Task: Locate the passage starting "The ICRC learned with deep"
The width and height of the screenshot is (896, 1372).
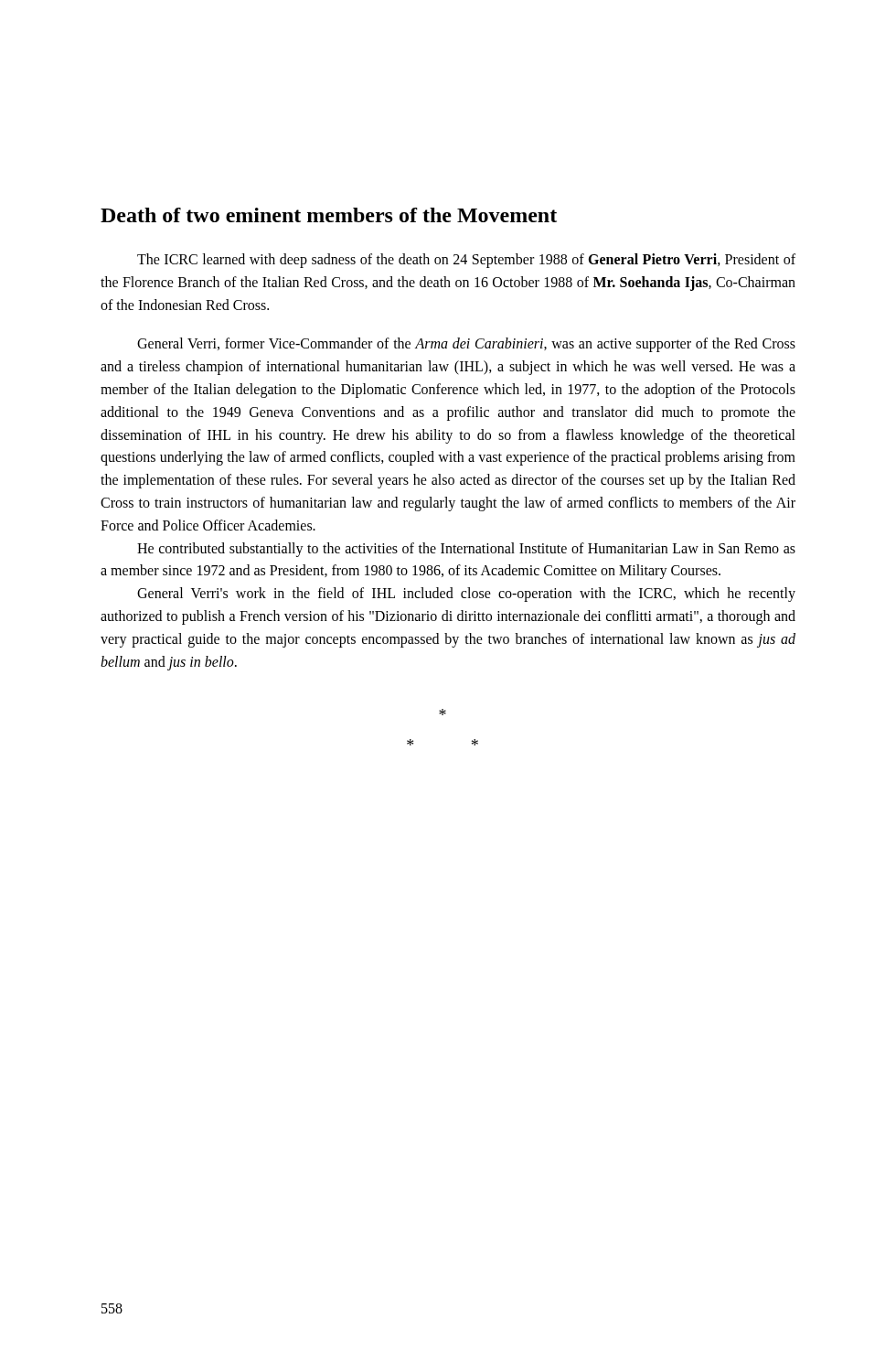Action: [448, 461]
